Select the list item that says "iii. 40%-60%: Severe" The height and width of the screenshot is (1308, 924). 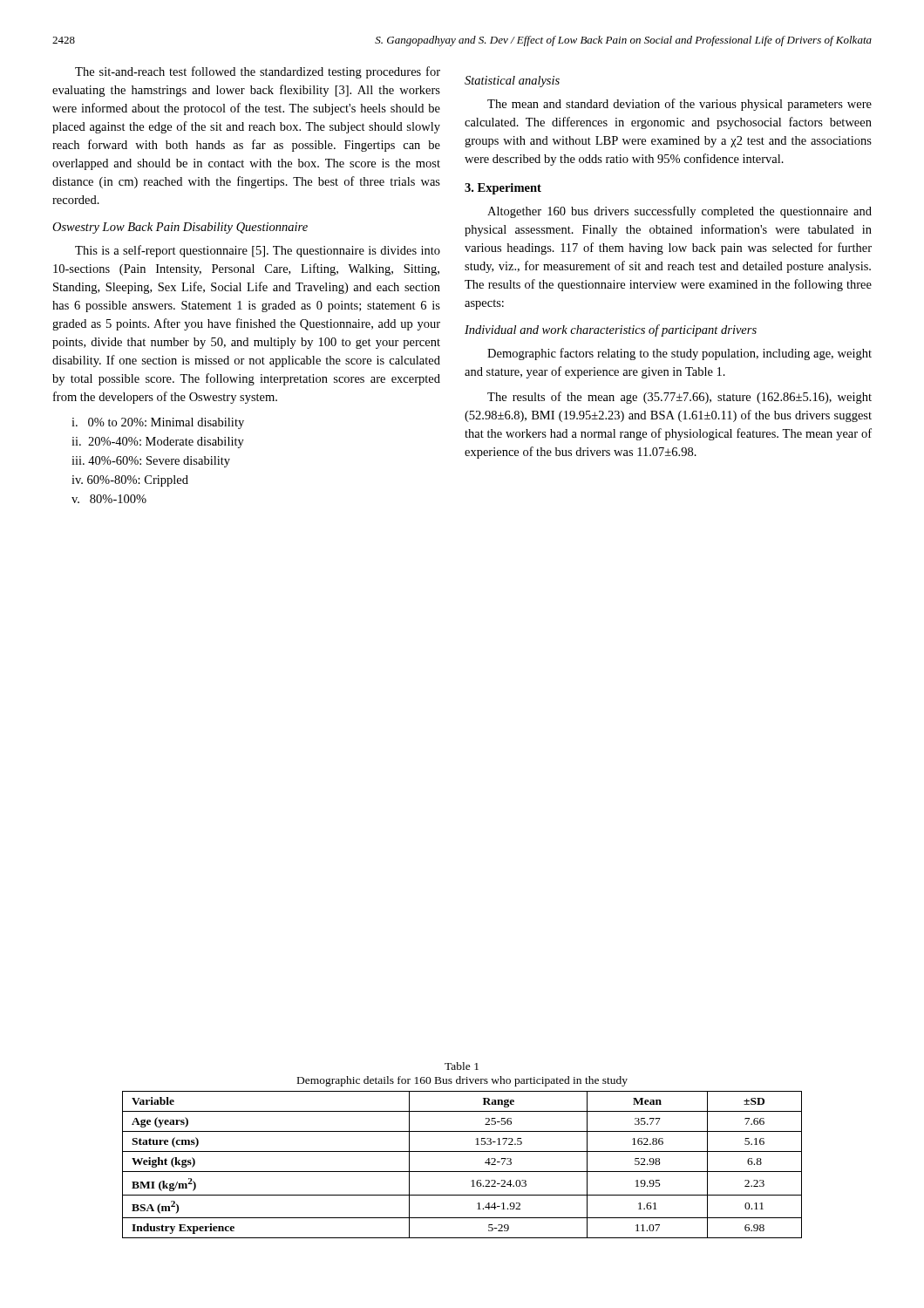[151, 461]
